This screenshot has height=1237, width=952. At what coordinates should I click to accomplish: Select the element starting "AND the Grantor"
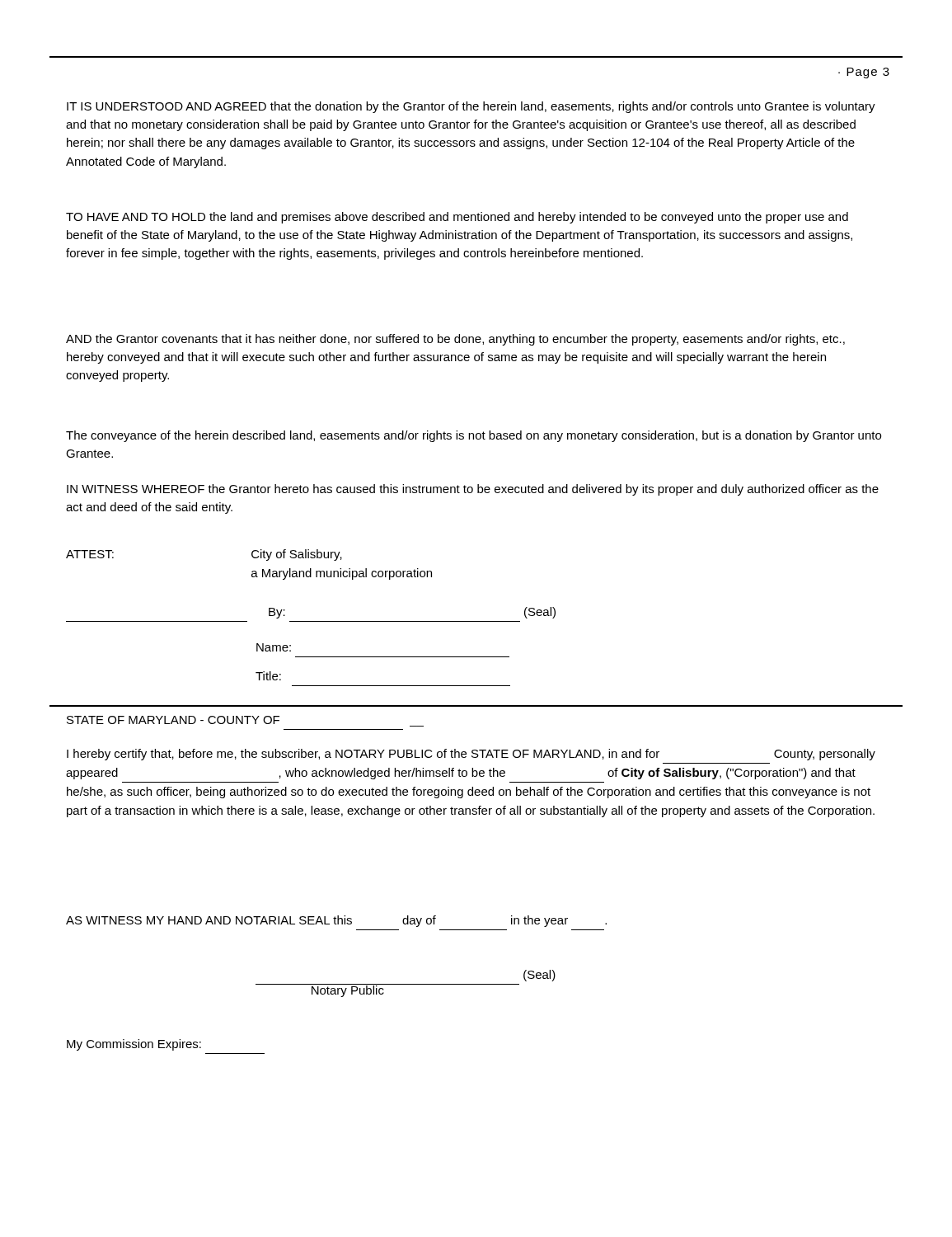click(456, 357)
